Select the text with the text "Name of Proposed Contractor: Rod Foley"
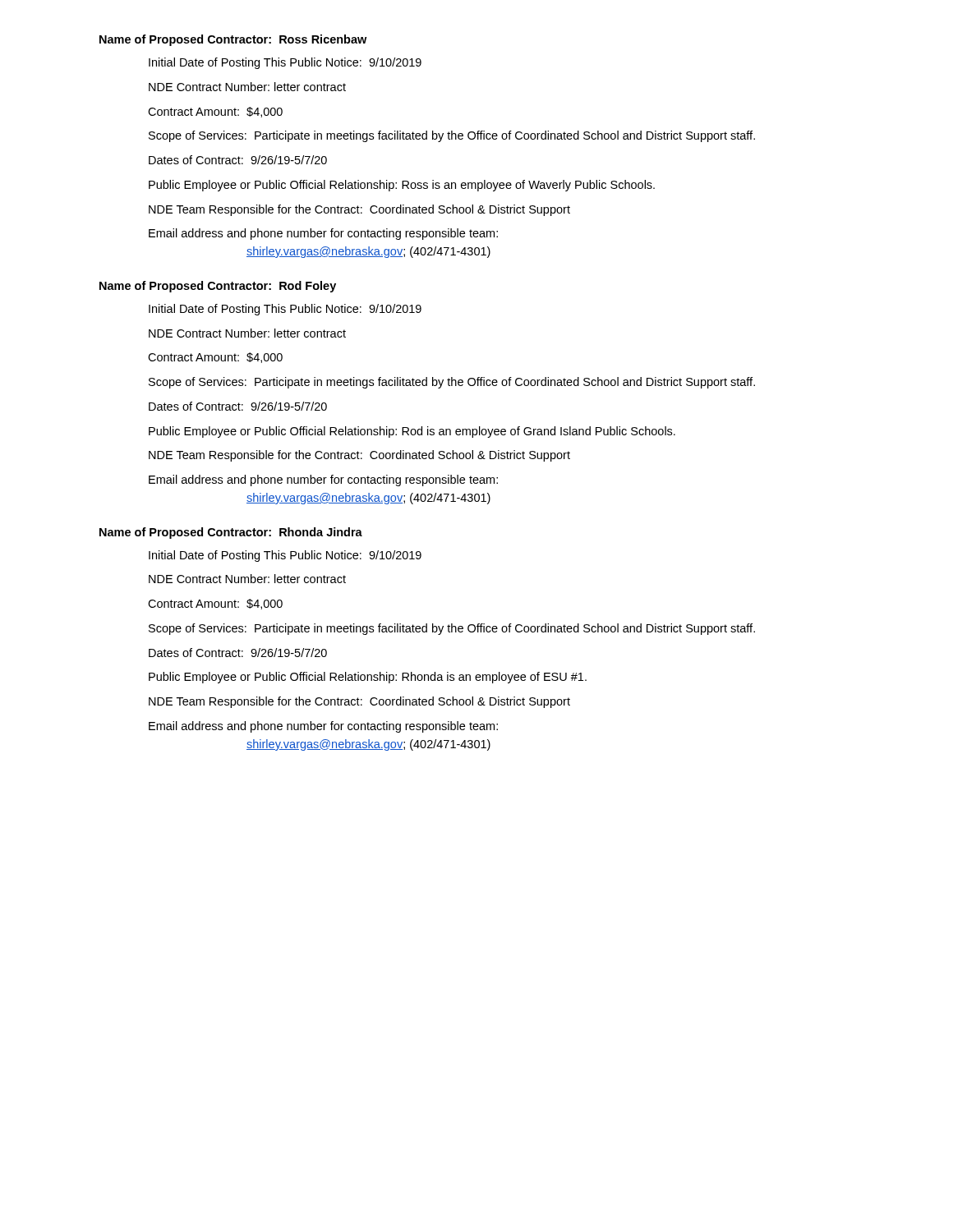Viewport: 953px width, 1232px height. [x=217, y=286]
